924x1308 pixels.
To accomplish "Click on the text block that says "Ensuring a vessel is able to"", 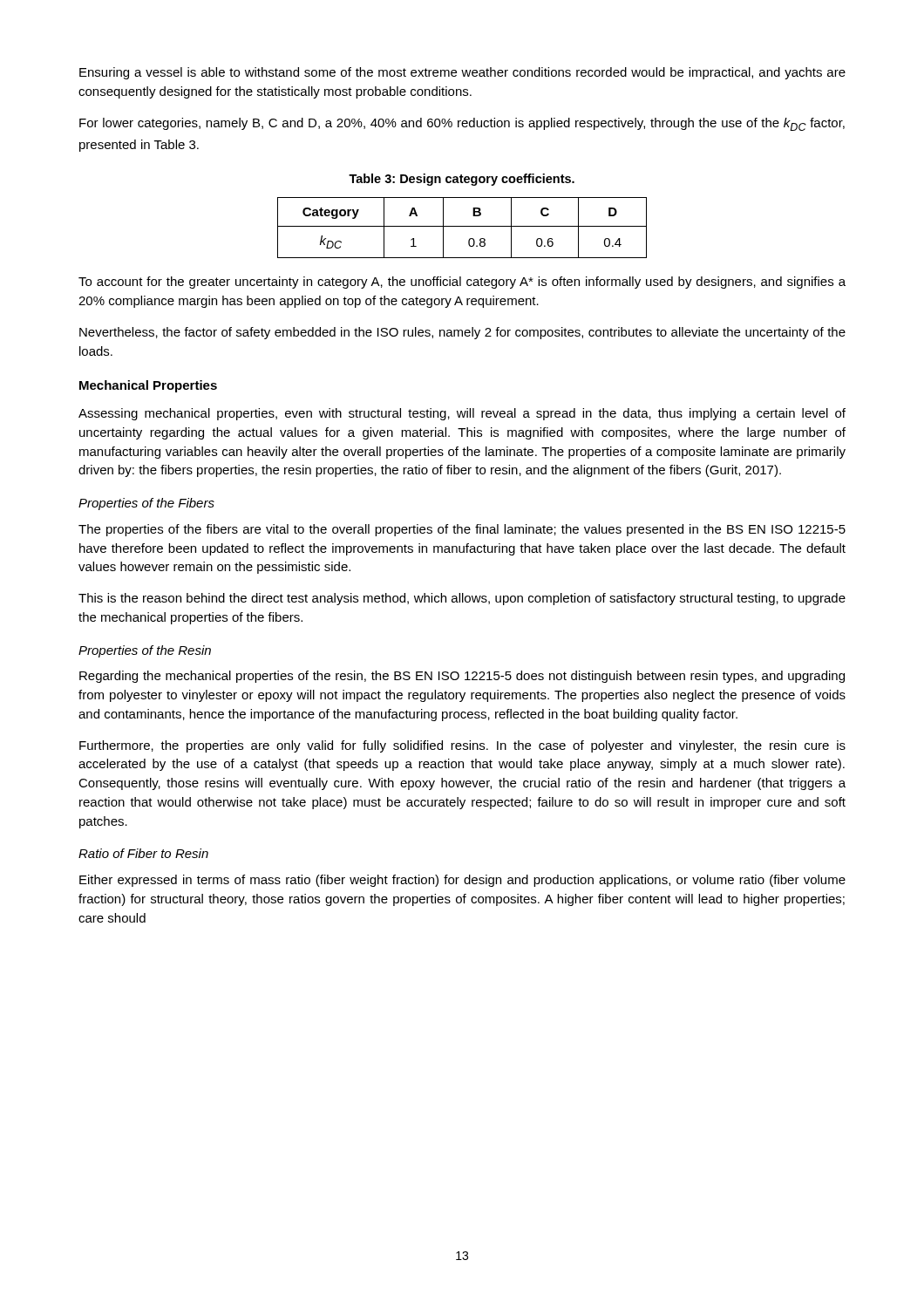I will click(x=462, y=82).
